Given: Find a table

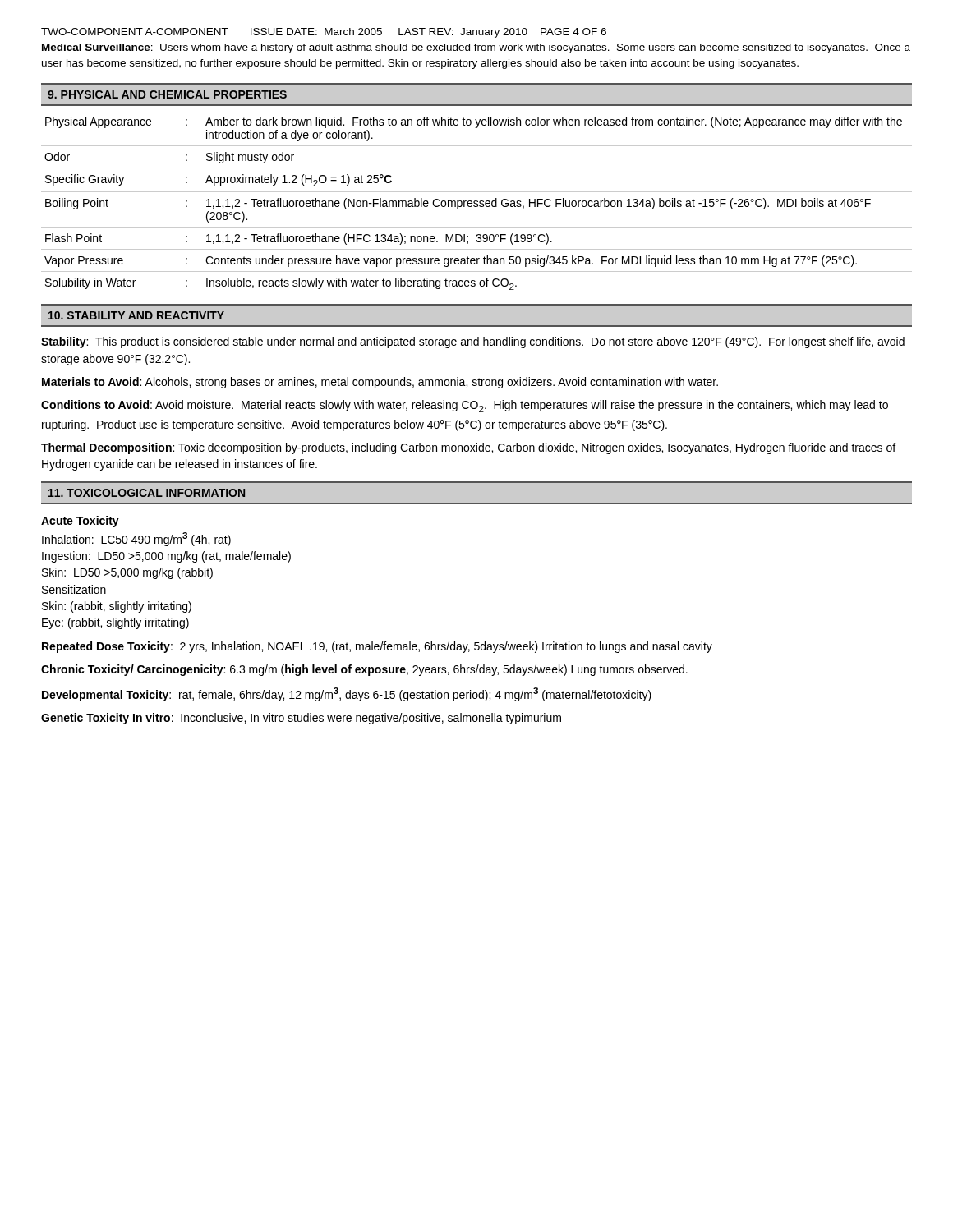Looking at the screenshot, I should coord(476,203).
